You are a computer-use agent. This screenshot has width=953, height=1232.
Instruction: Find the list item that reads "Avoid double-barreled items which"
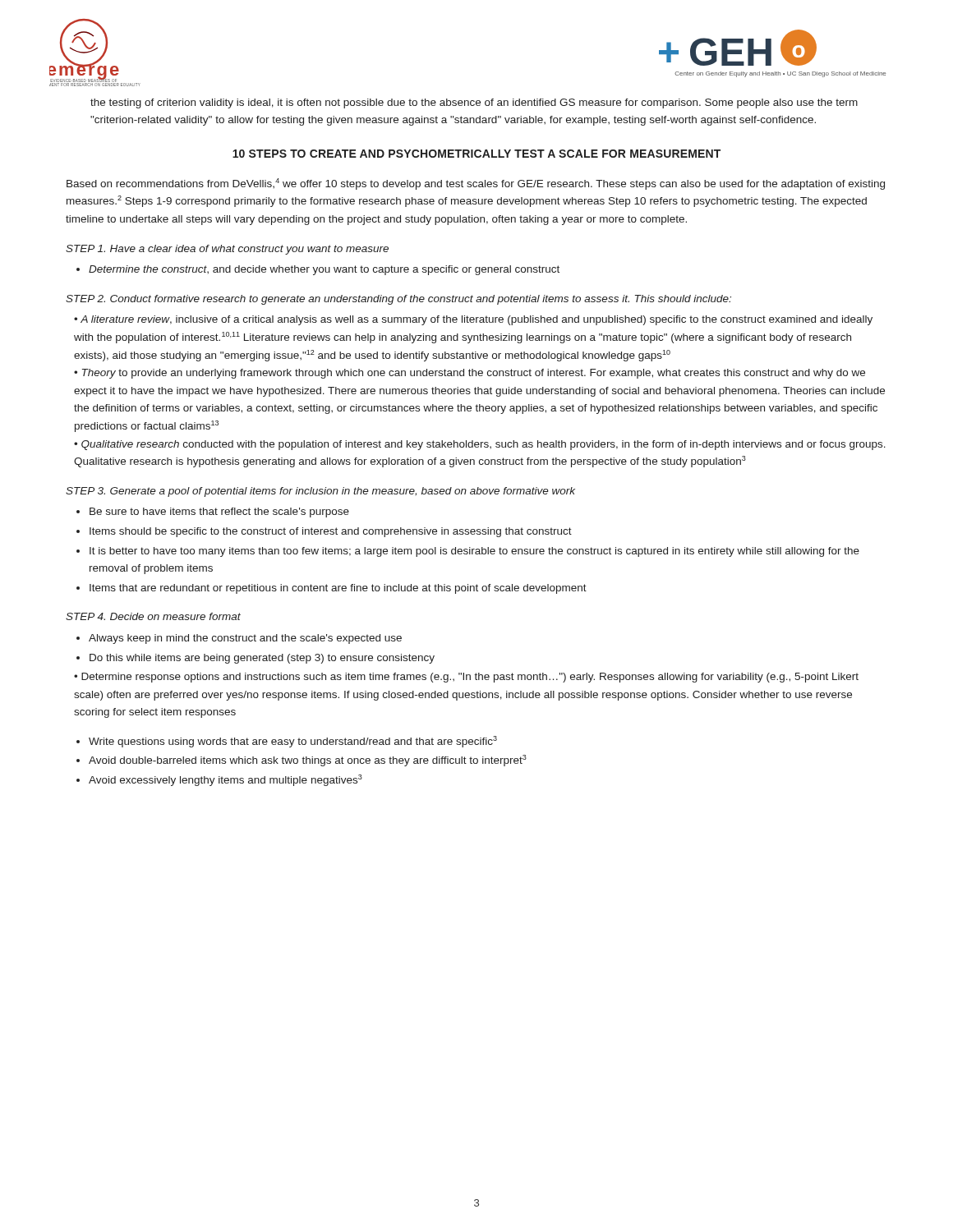308,760
